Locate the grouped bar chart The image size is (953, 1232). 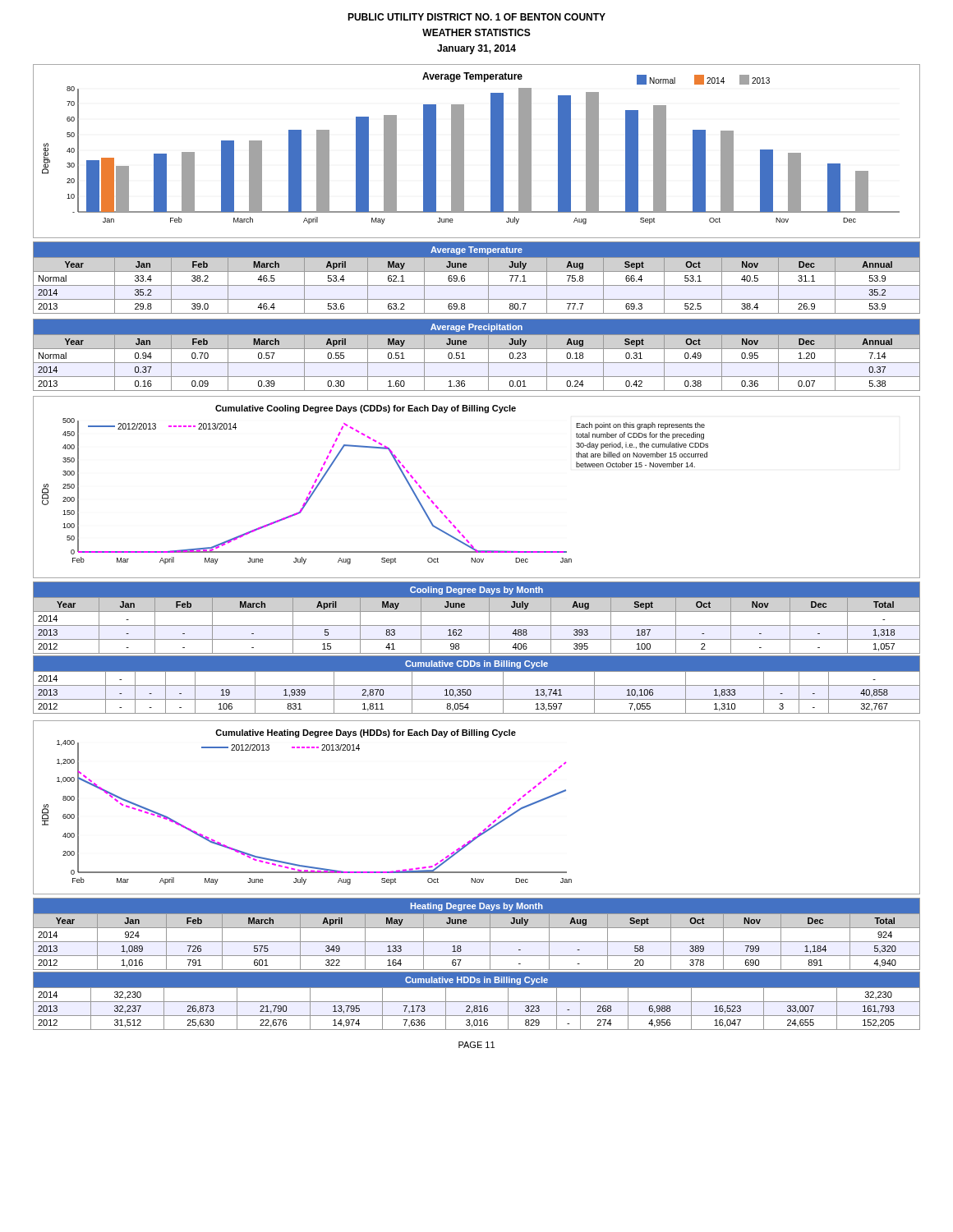coord(476,151)
